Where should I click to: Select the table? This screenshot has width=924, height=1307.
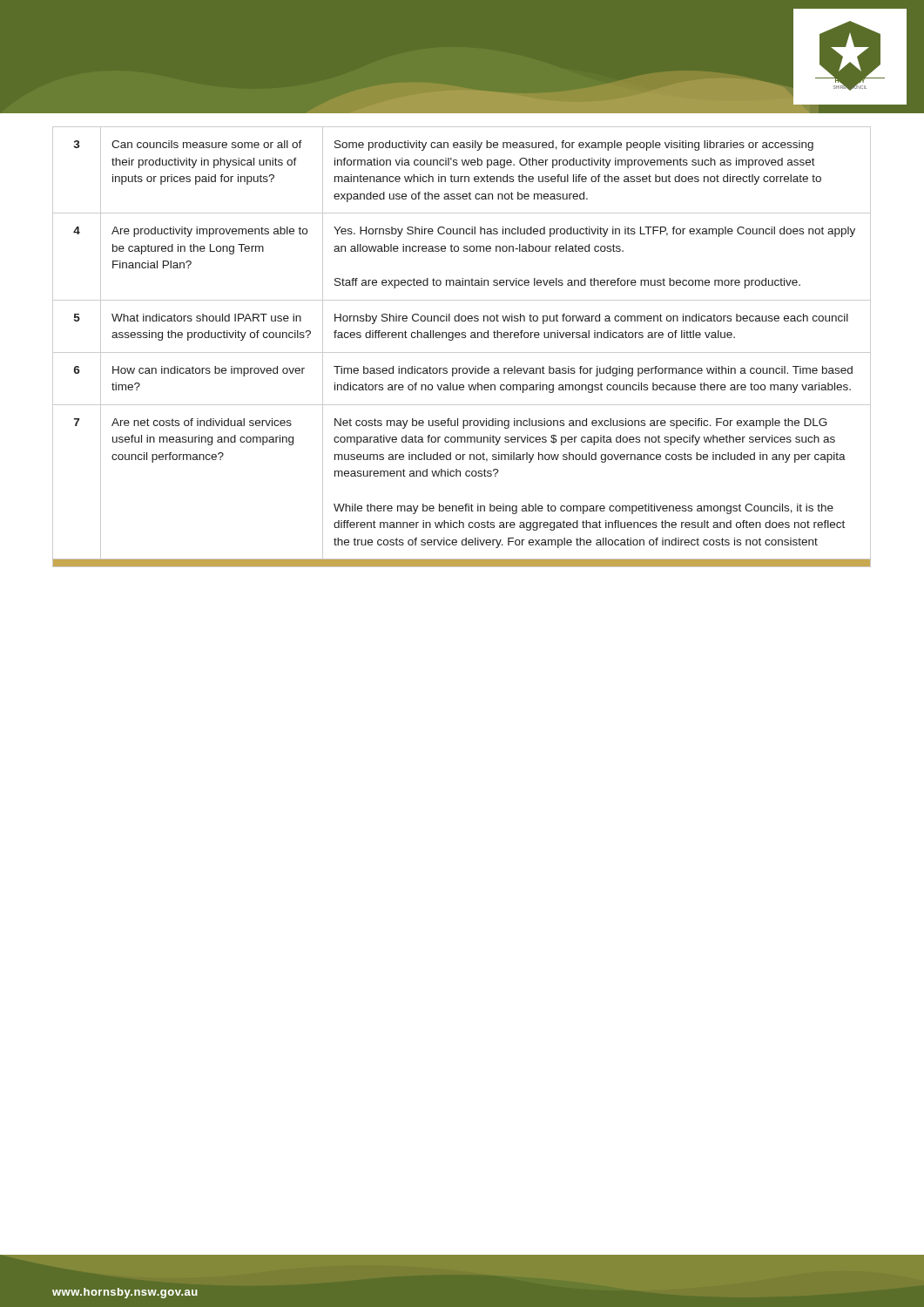(462, 347)
